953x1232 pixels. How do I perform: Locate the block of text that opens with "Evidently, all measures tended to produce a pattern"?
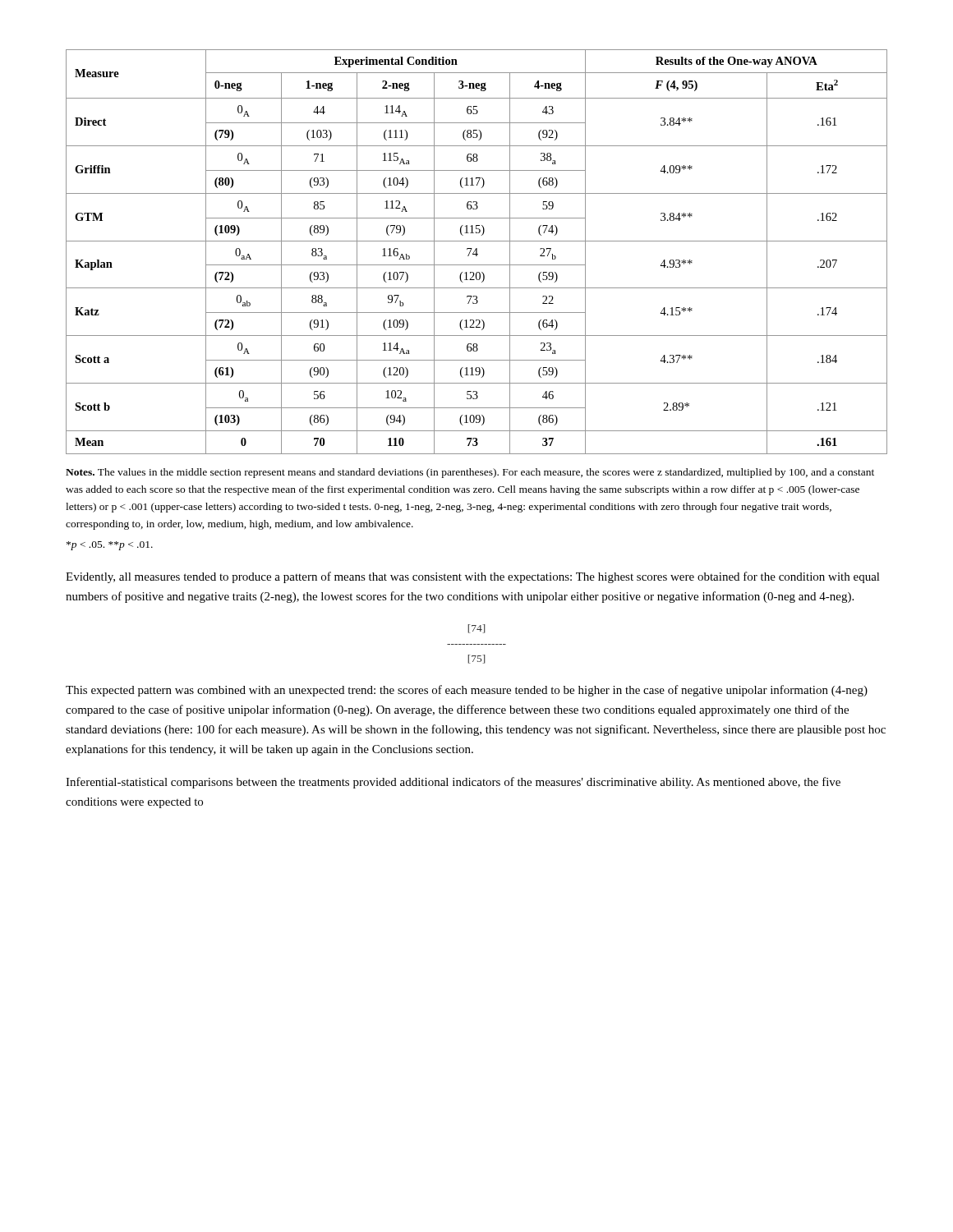coord(473,586)
